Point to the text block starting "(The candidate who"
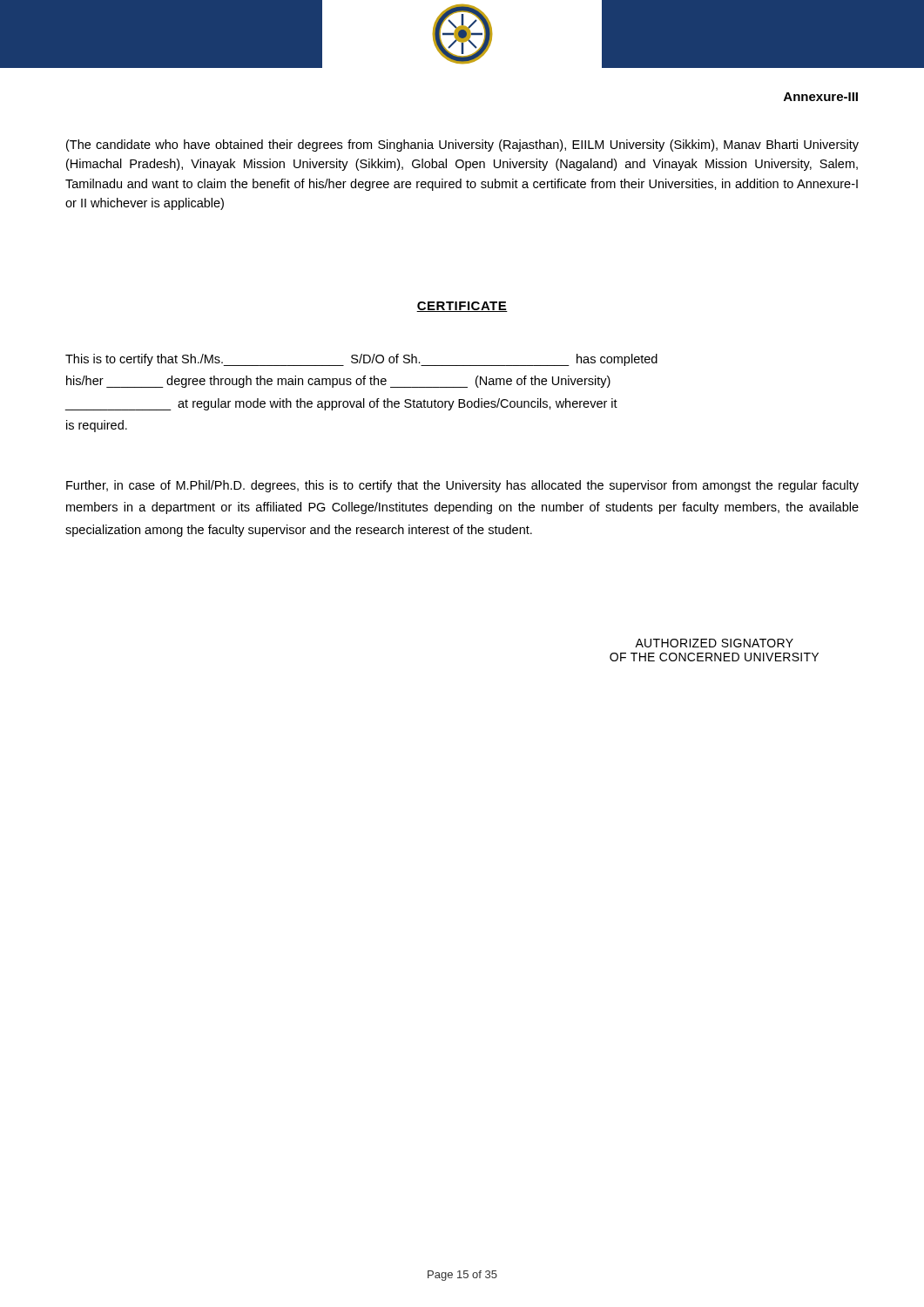This screenshot has width=924, height=1307. point(462,174)
